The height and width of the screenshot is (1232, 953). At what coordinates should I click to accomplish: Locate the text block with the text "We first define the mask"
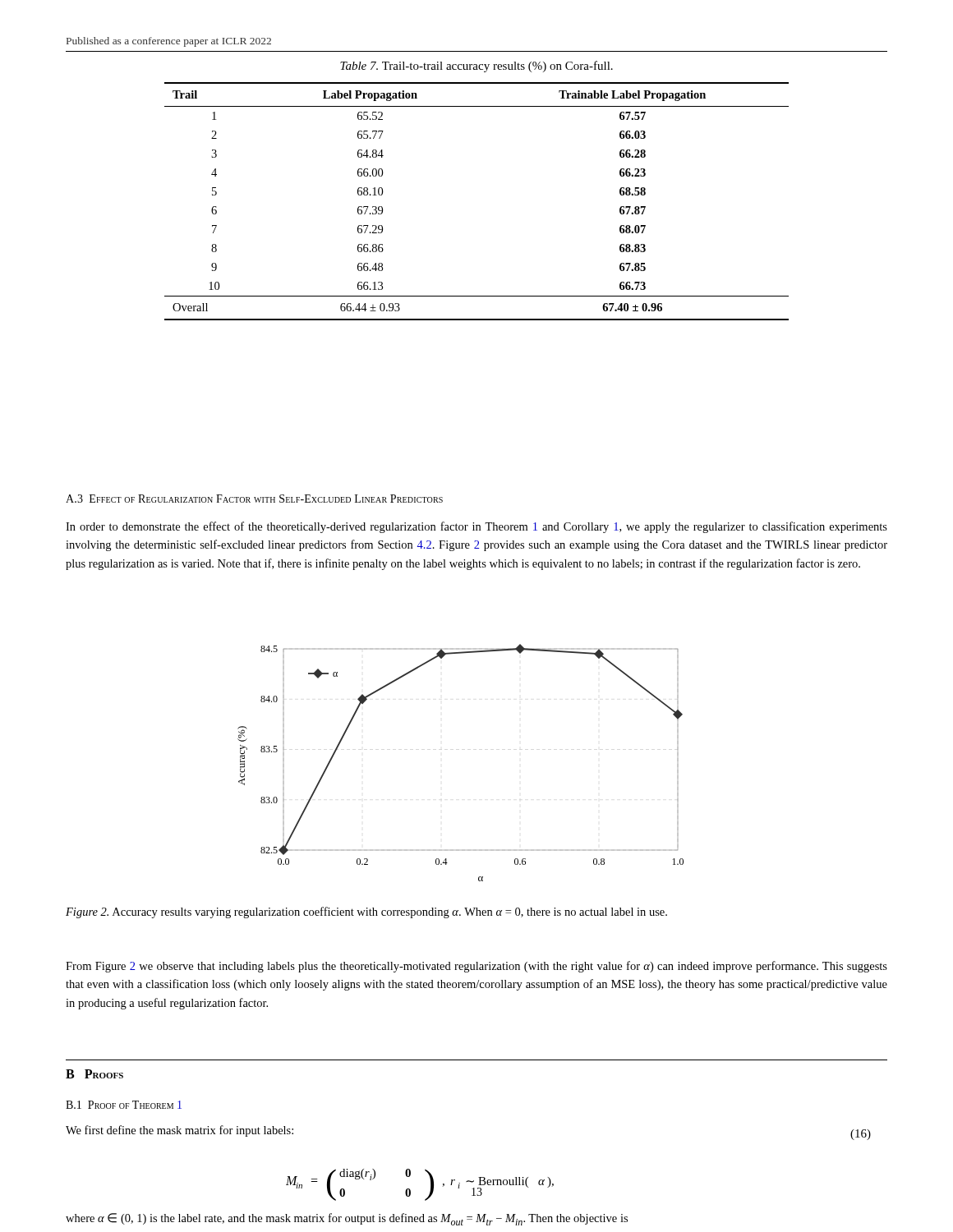[180, 1130]
